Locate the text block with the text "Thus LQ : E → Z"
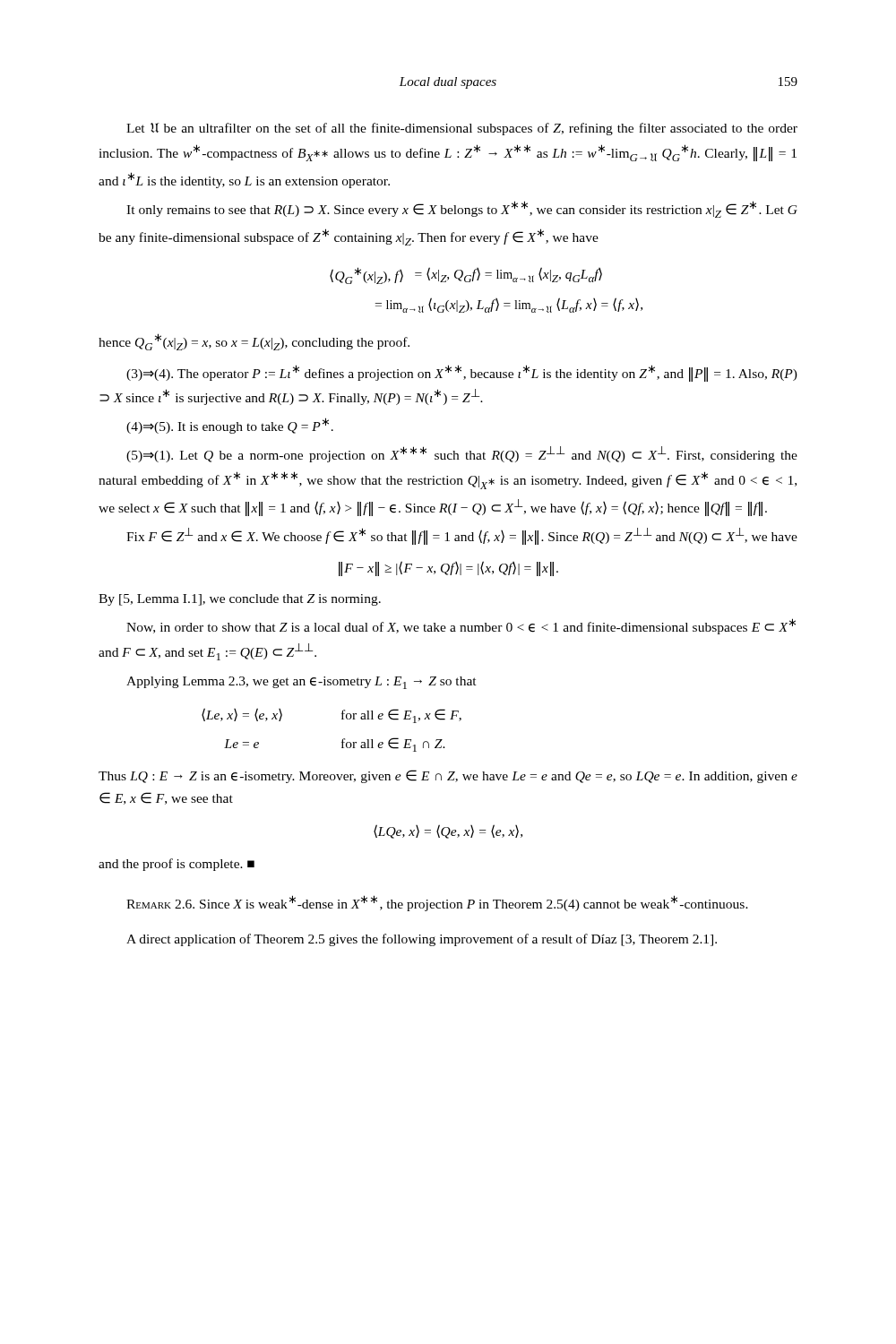 (448, 787)
